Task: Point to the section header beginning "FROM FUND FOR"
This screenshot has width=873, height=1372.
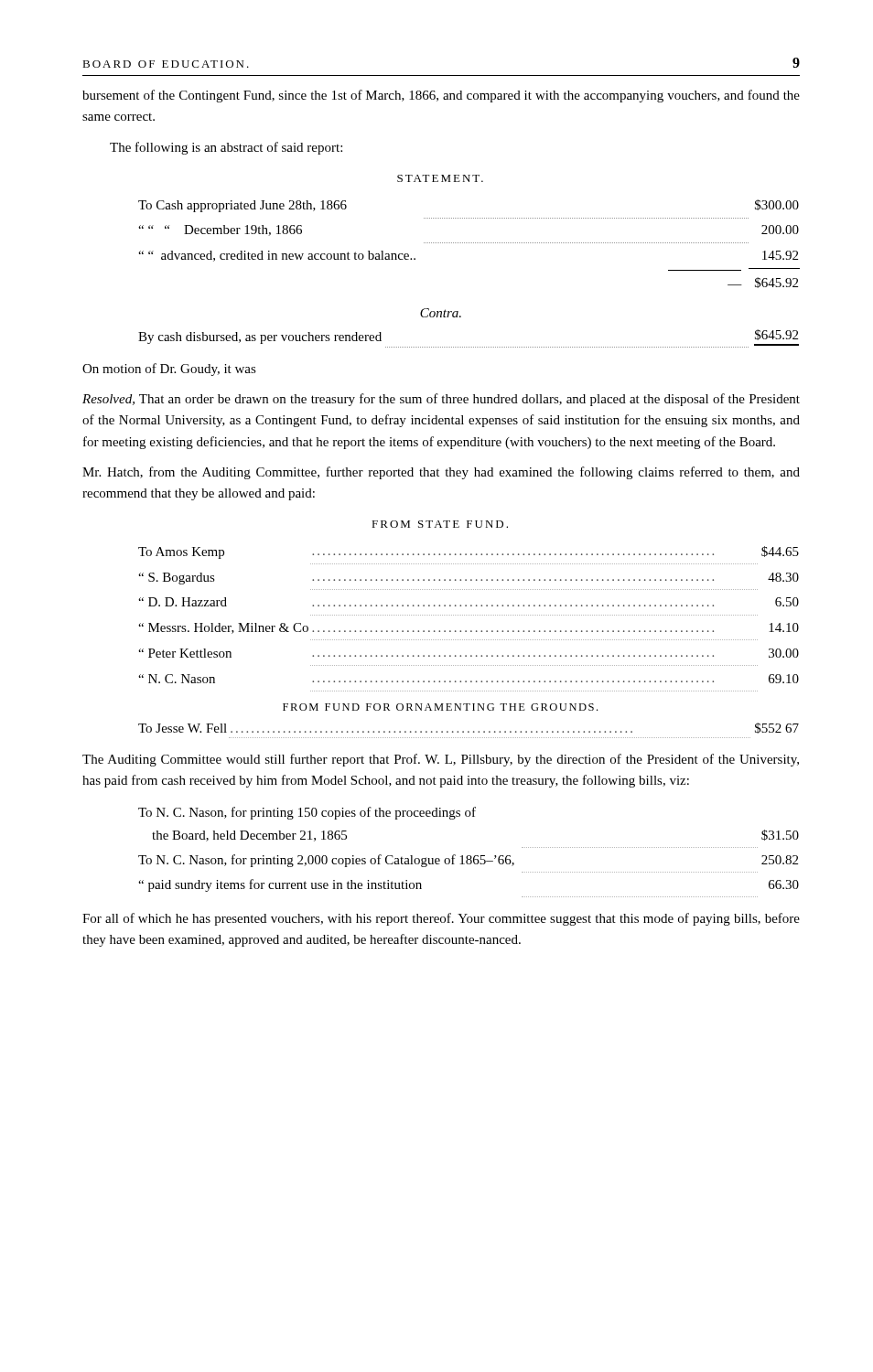Action: tap(441, 707)
